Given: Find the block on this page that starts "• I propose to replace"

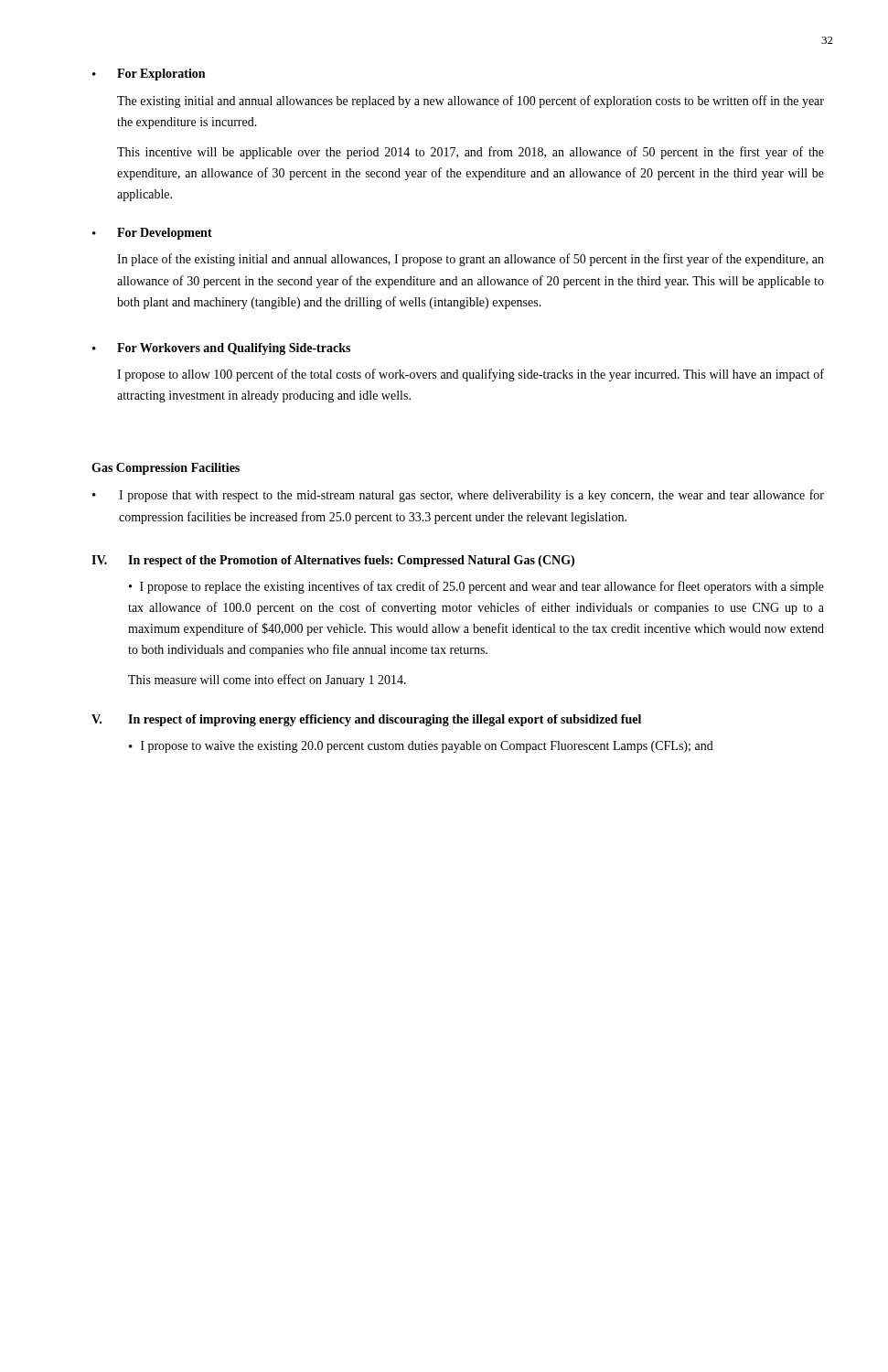Looking at the screenshot, I should point(476,618).
